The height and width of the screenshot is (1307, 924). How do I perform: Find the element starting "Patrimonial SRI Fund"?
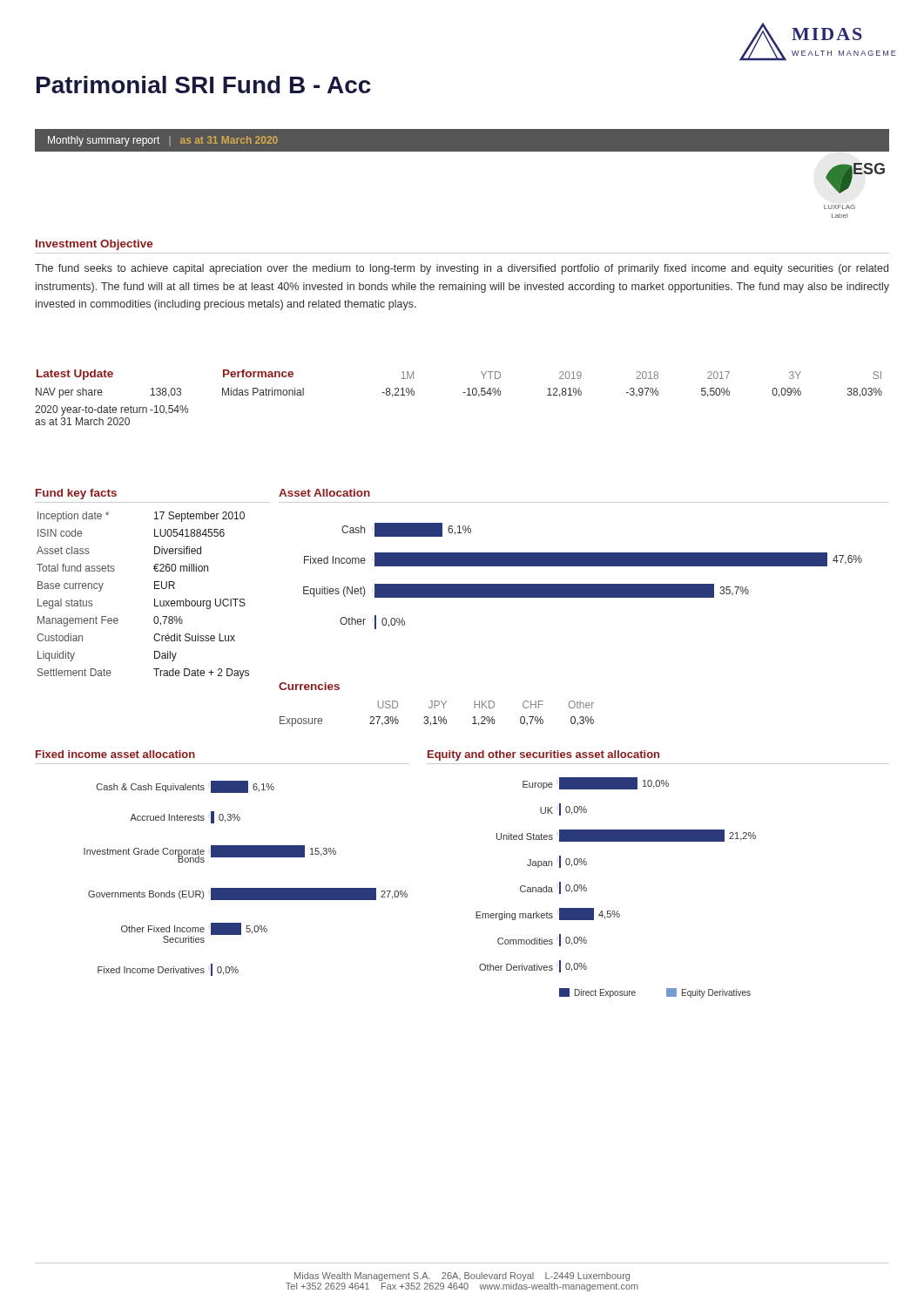(203, 85)
